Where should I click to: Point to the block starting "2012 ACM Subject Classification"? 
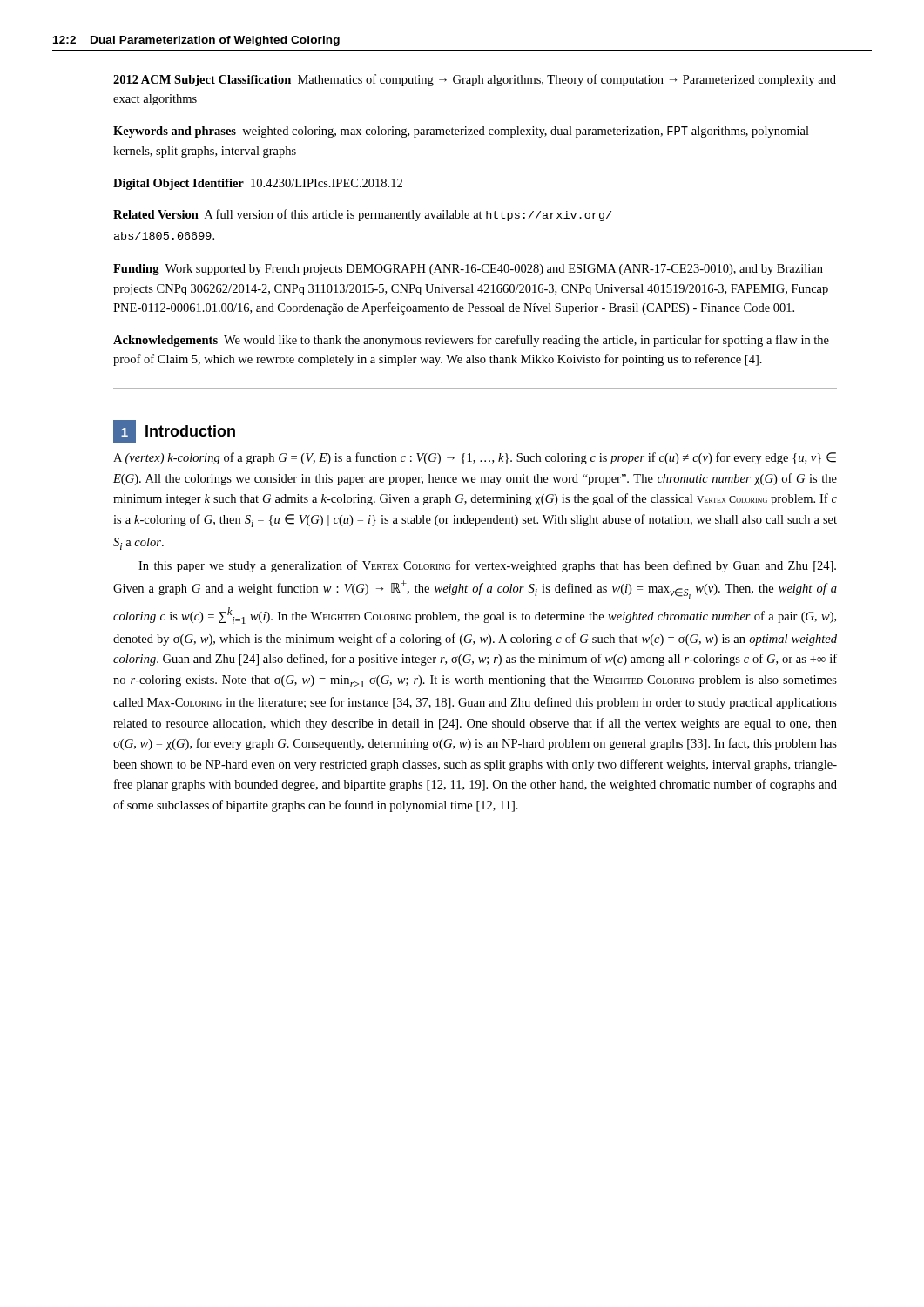pos(475,89)
